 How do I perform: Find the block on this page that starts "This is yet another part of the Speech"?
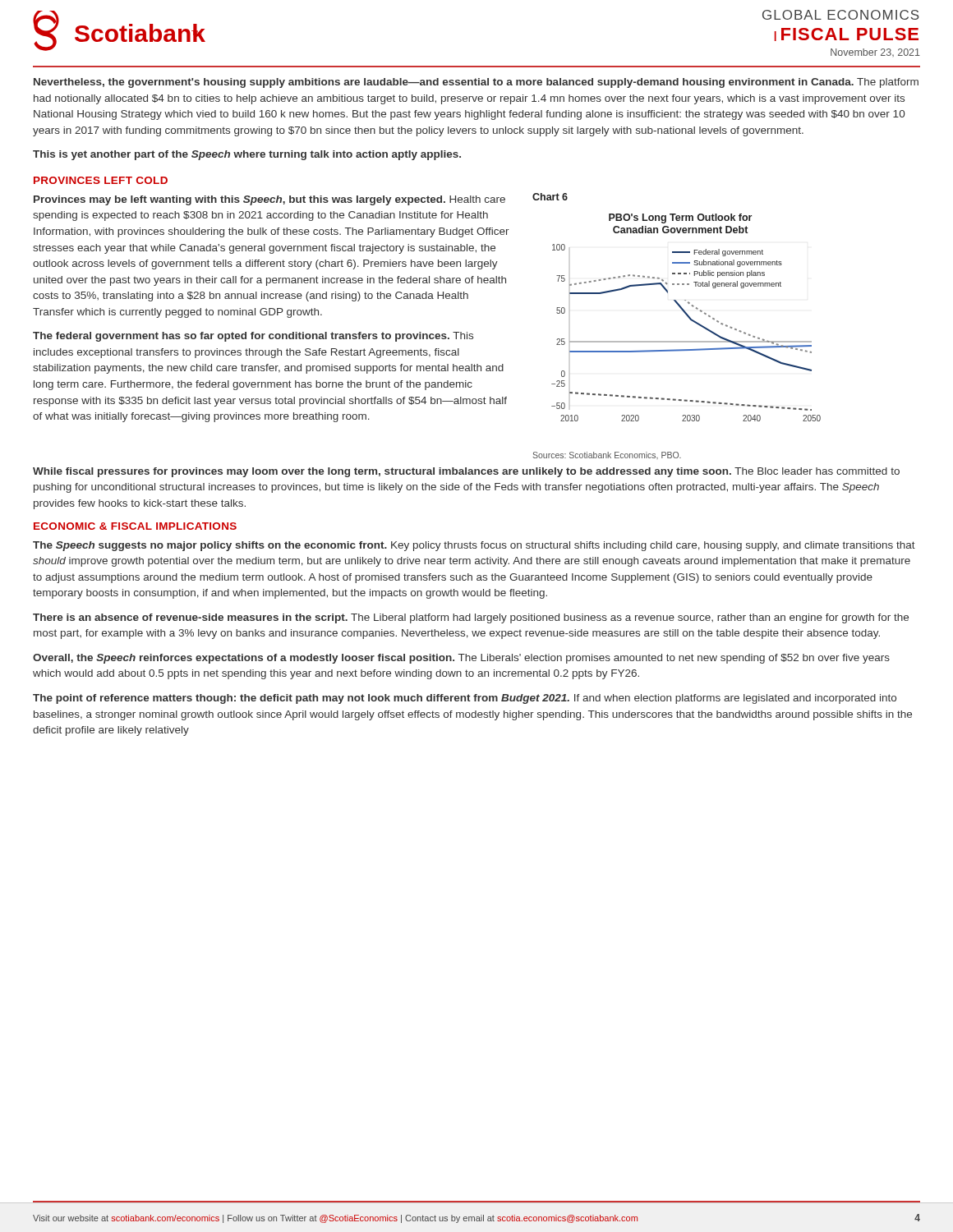247,155
